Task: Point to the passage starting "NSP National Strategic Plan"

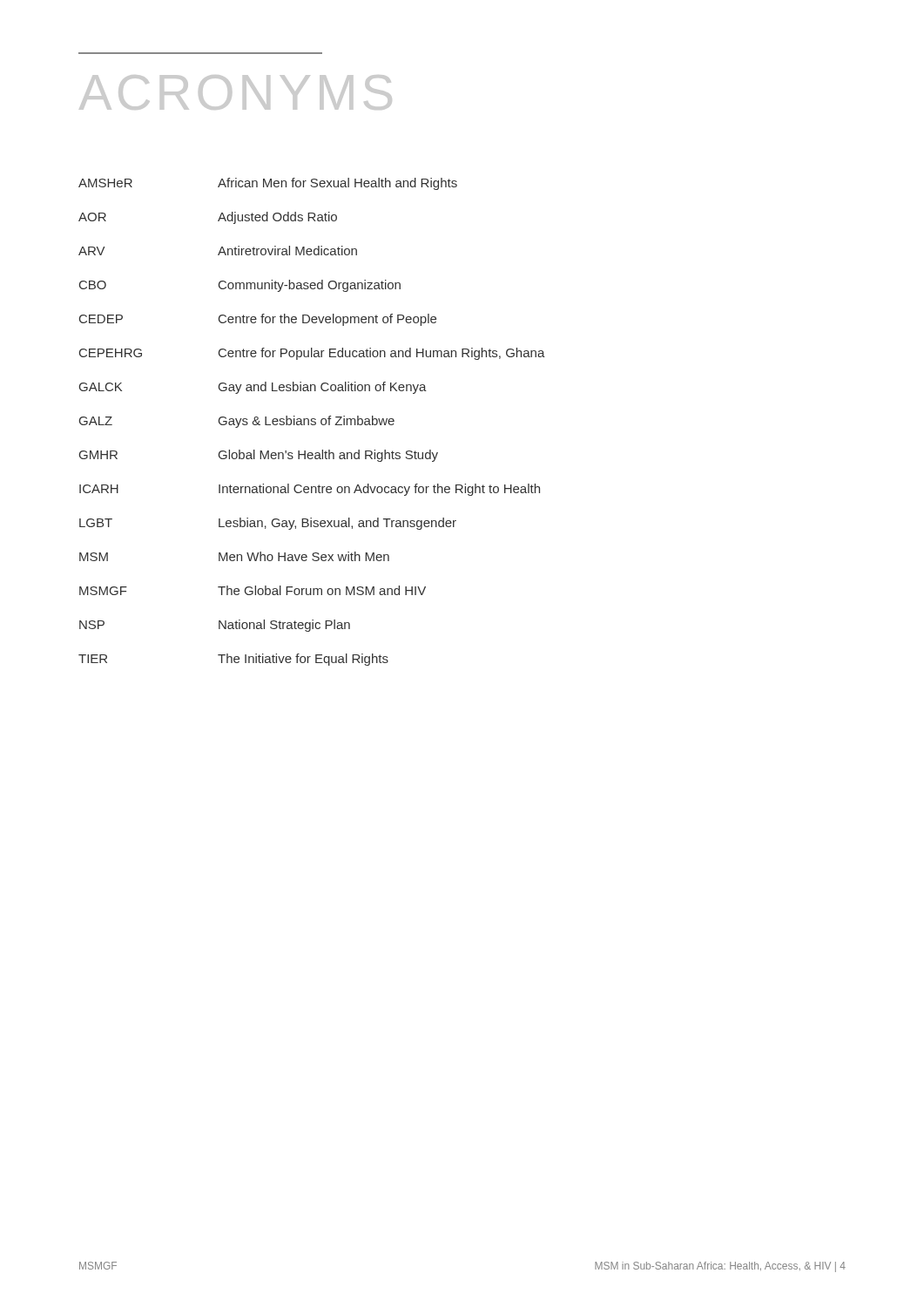Action: (x=215, y=626)
